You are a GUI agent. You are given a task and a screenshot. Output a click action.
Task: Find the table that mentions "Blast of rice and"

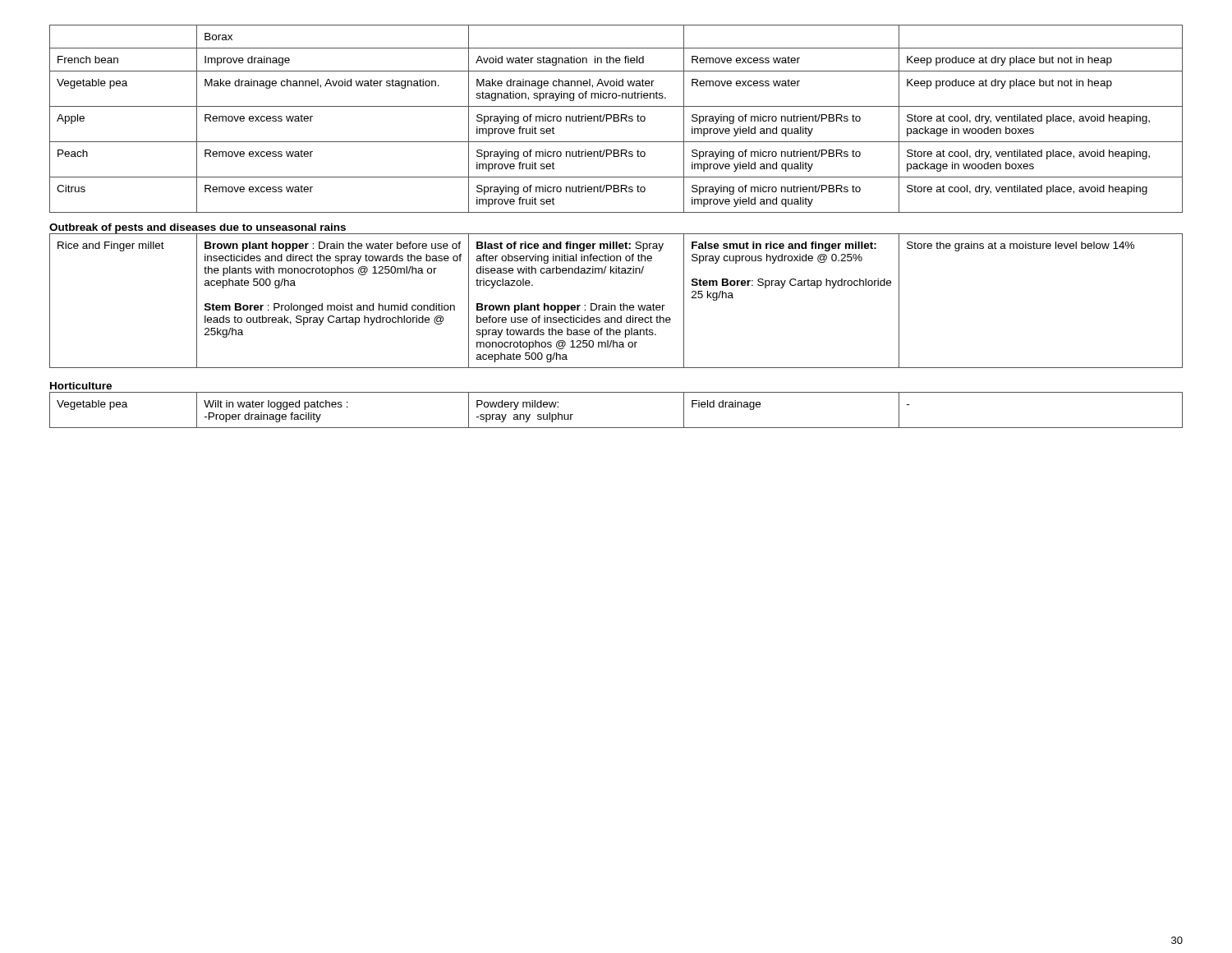[x=616, y=301]
